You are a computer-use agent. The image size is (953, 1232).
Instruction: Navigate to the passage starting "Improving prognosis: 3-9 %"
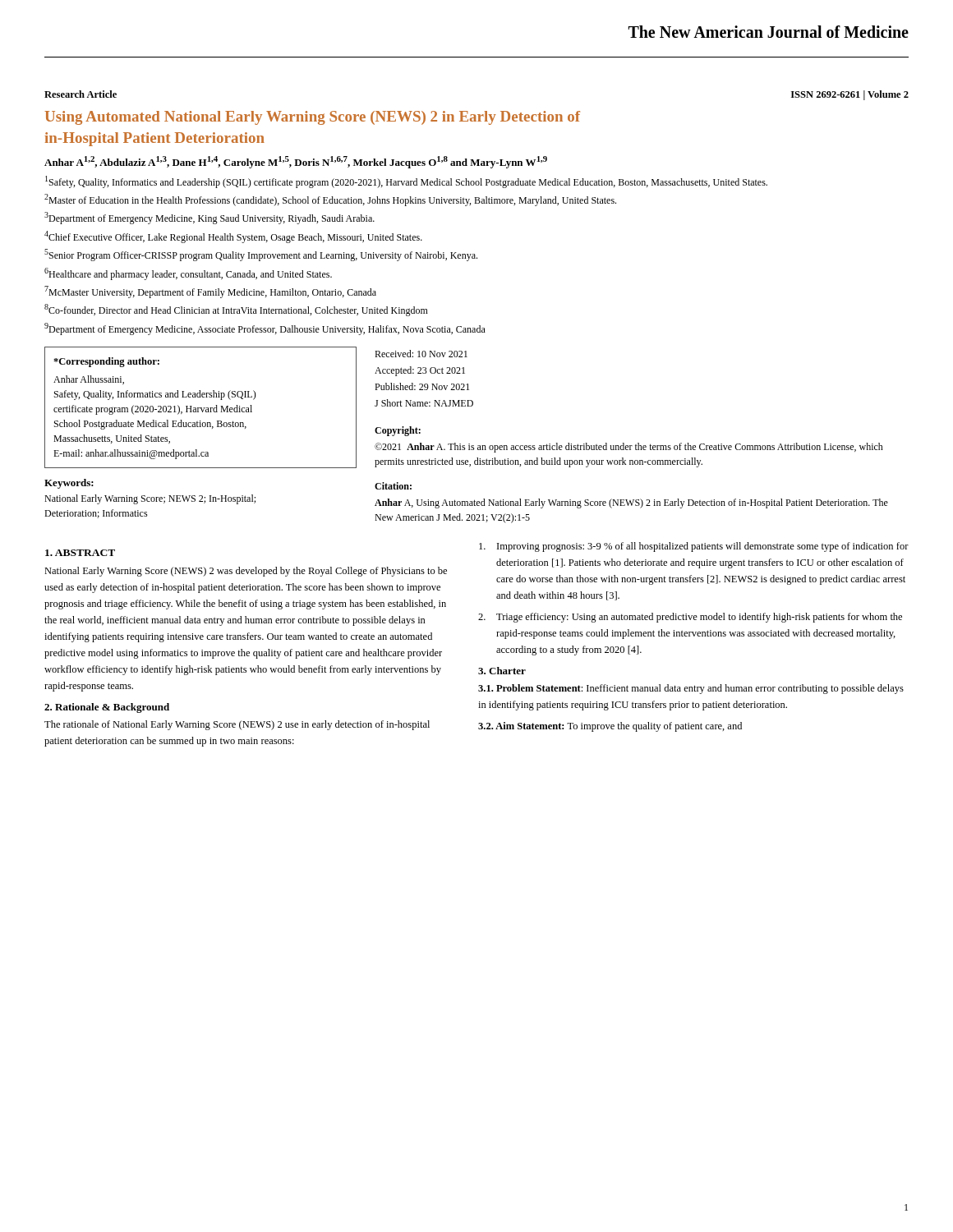pos(693,571)
